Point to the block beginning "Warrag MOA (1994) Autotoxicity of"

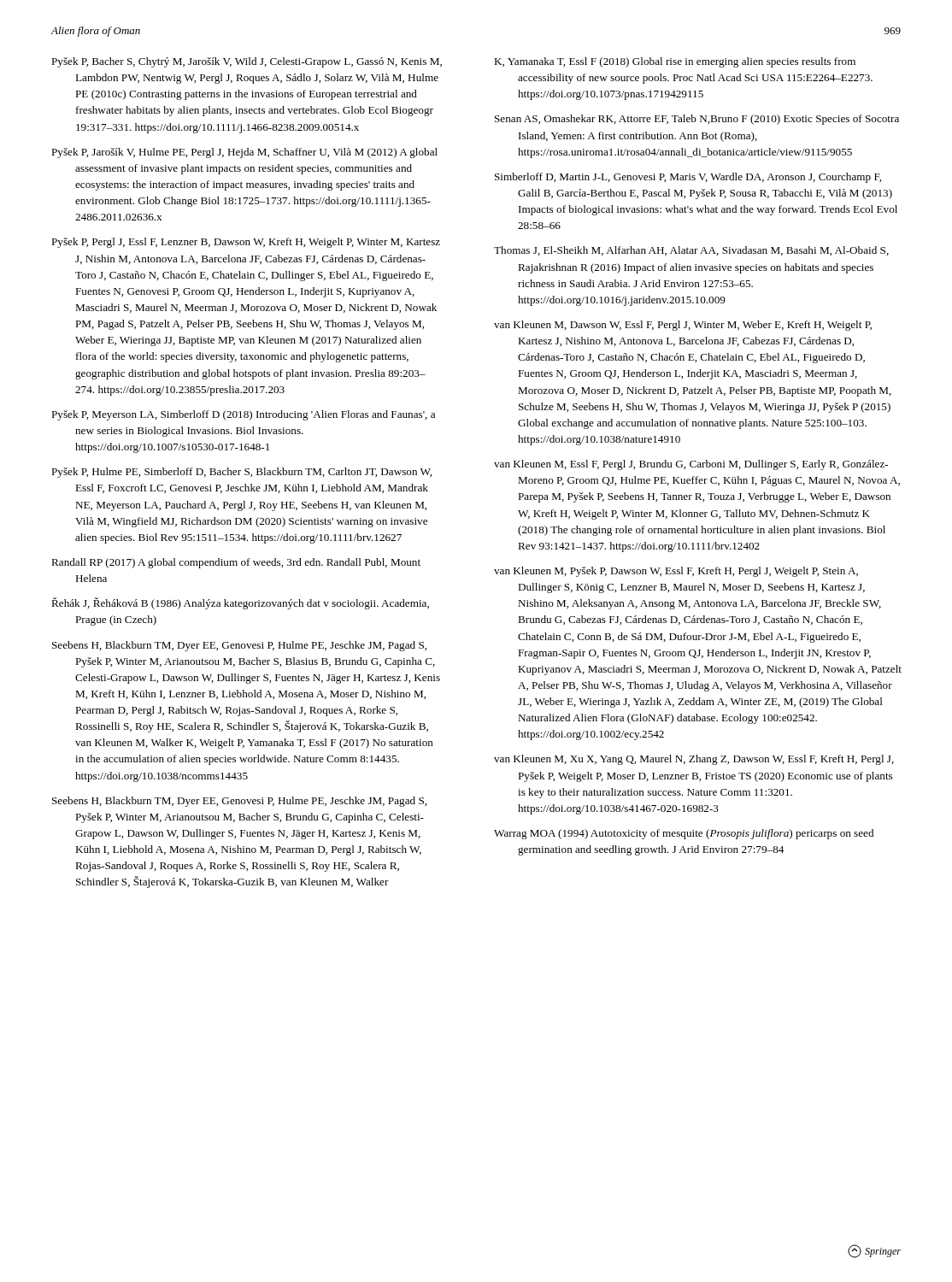coord(684,841)
